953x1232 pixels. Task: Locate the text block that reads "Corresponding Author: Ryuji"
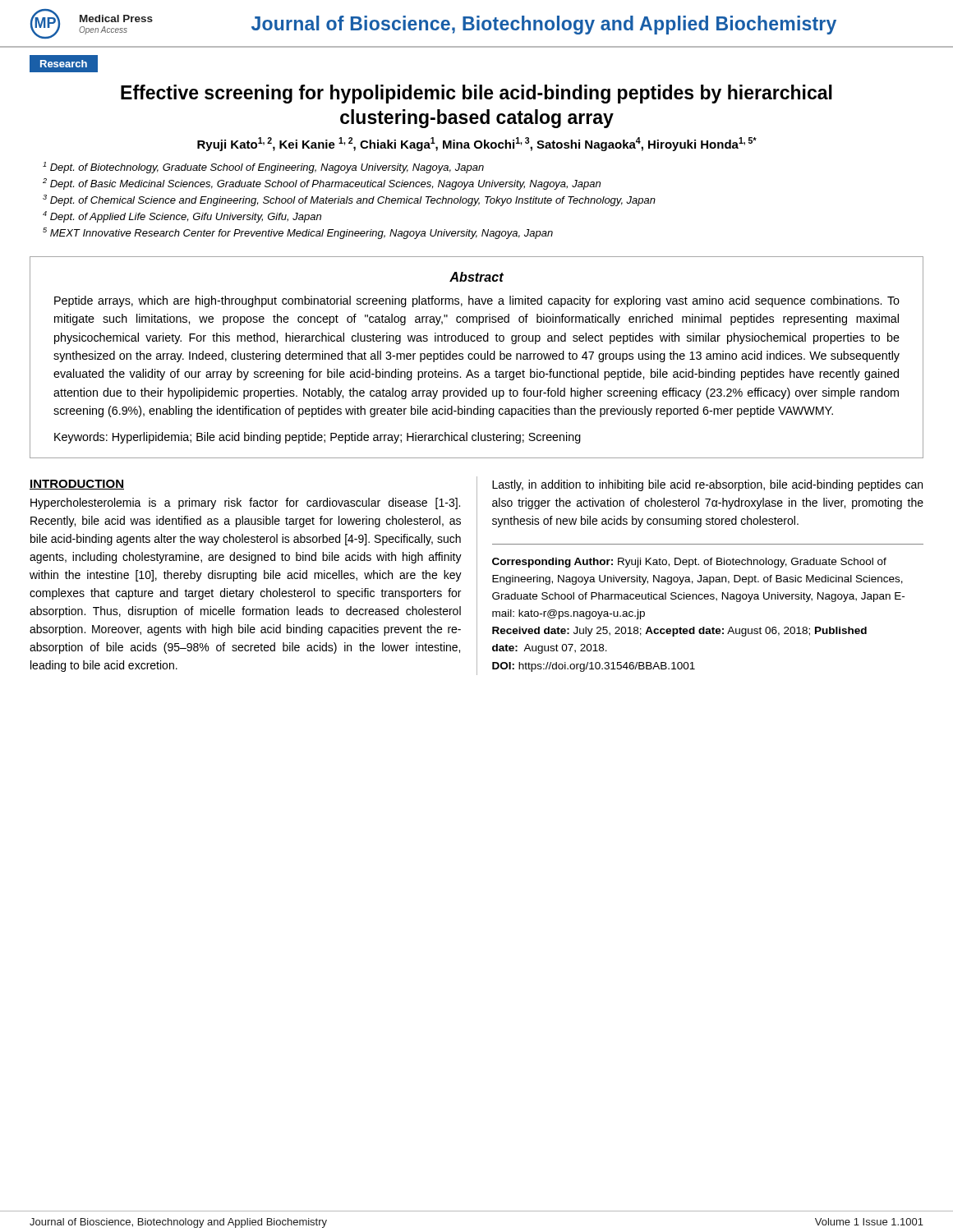coord(689,563)
